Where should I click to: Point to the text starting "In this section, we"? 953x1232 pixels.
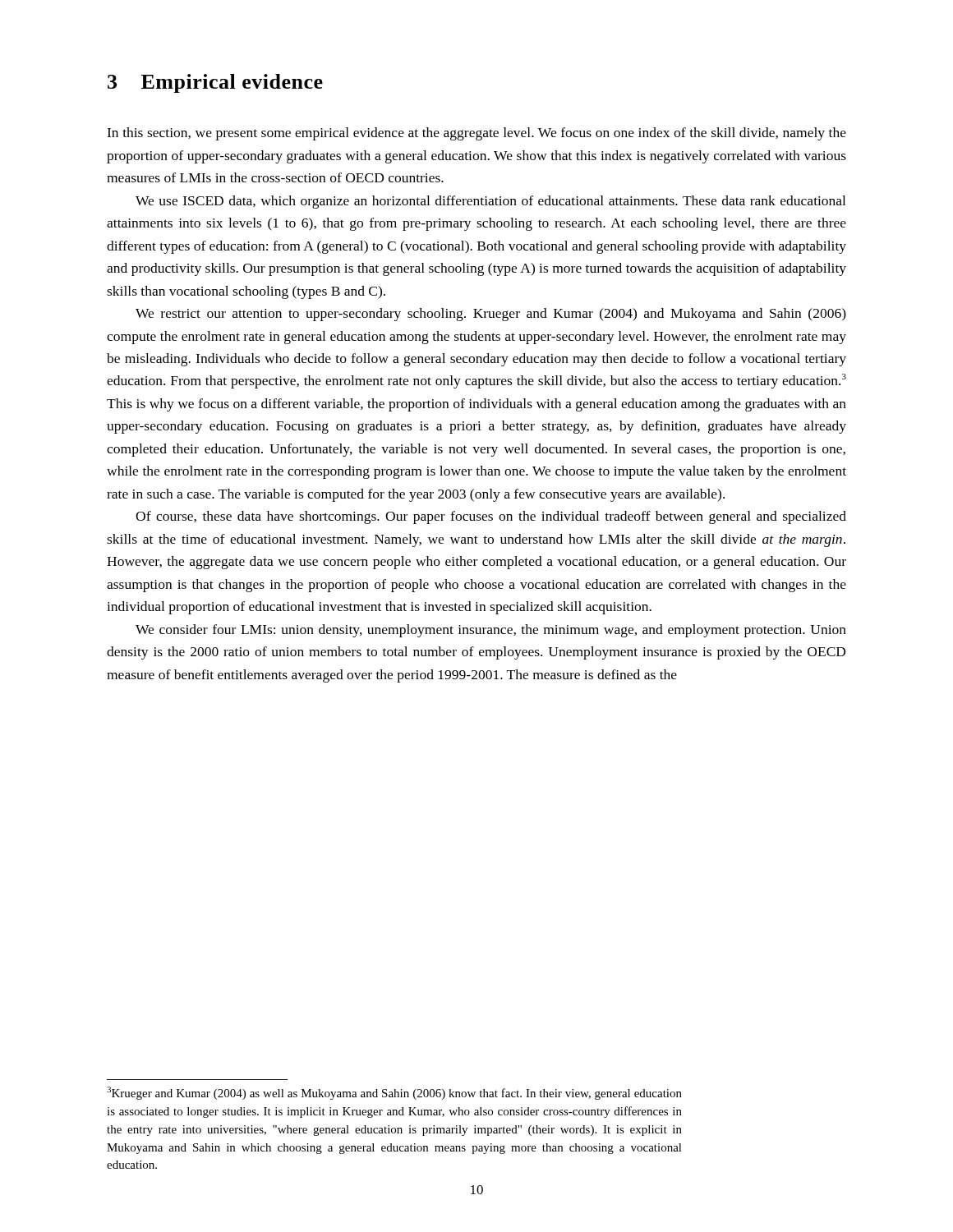click(x=476, y=156)
